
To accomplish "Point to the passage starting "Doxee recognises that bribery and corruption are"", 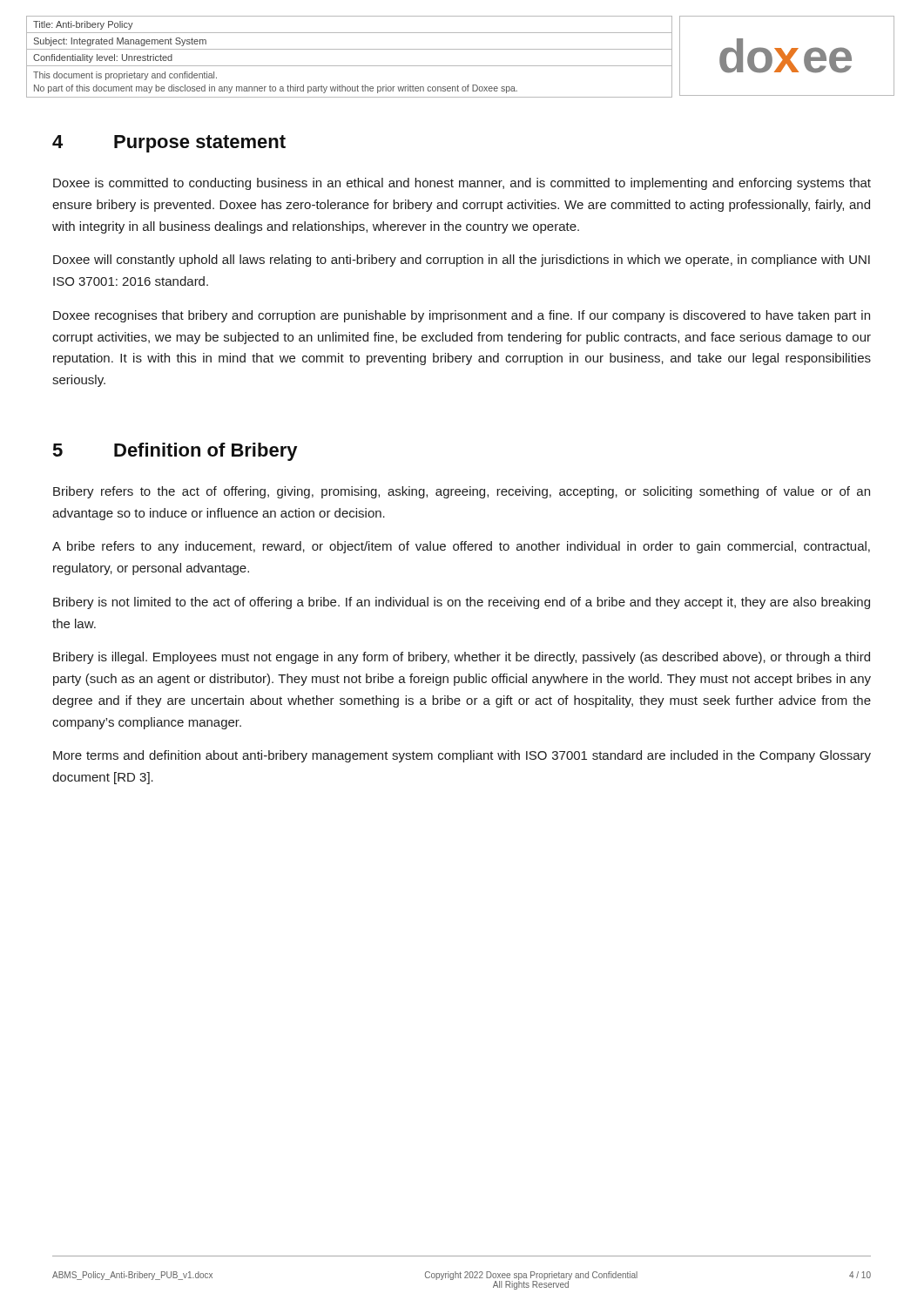I will click(462, 347).
